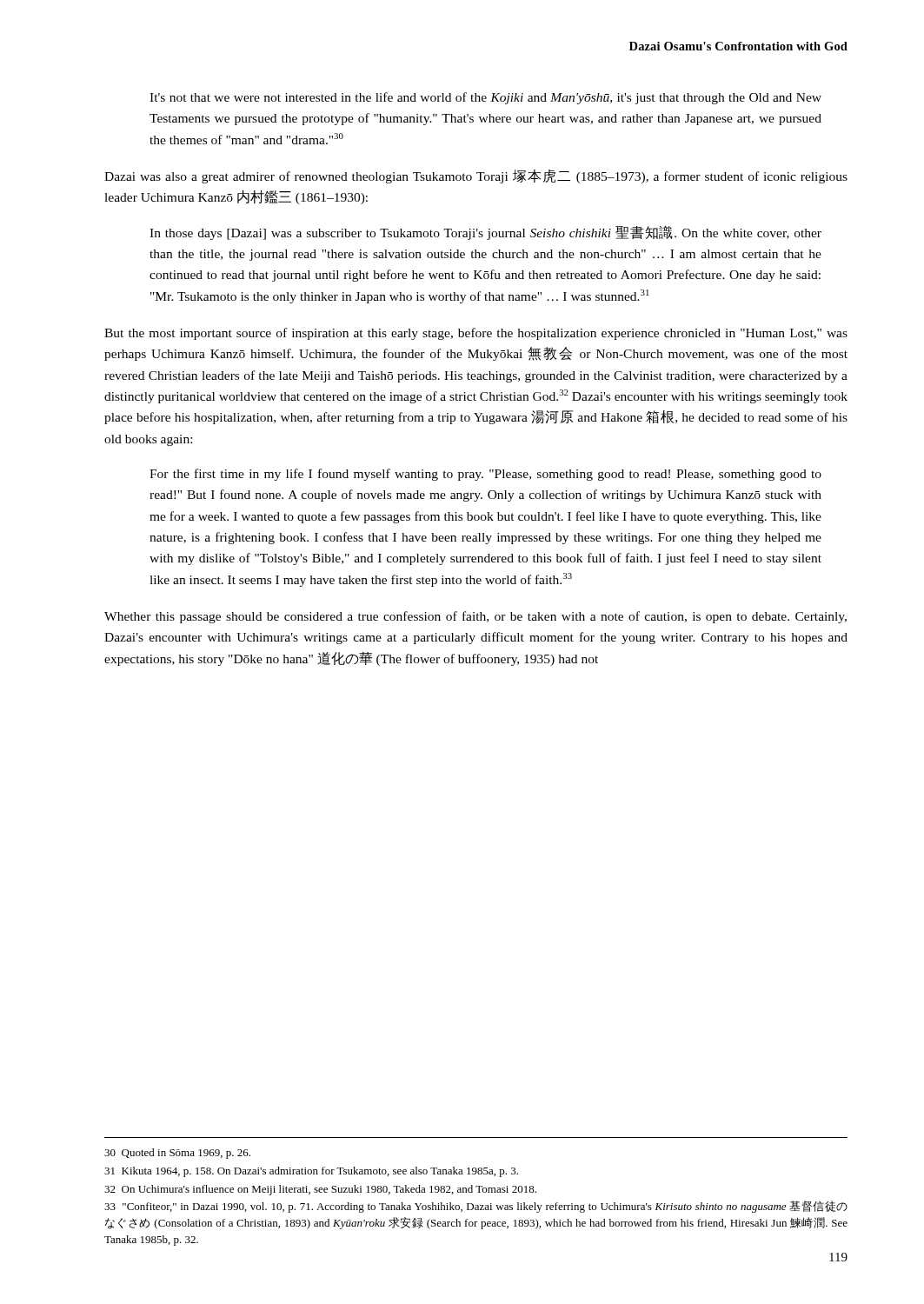Where is the passage that starts "32 On Uchimura's influence"?
The width and height of the screenshot is (924, 1304).
tap(321, 1188)
